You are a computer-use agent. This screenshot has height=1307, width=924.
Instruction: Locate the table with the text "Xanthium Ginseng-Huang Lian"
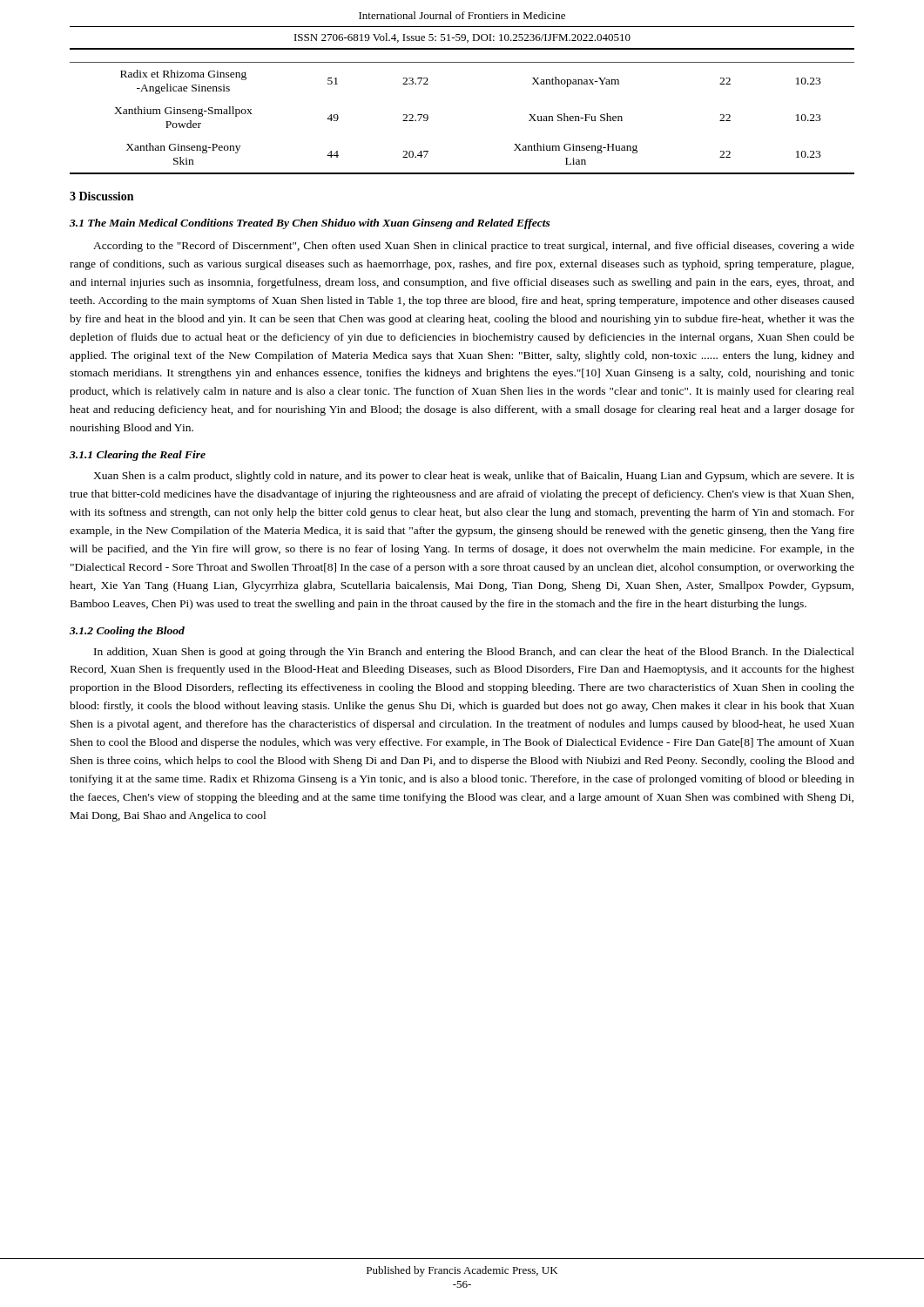462,118
